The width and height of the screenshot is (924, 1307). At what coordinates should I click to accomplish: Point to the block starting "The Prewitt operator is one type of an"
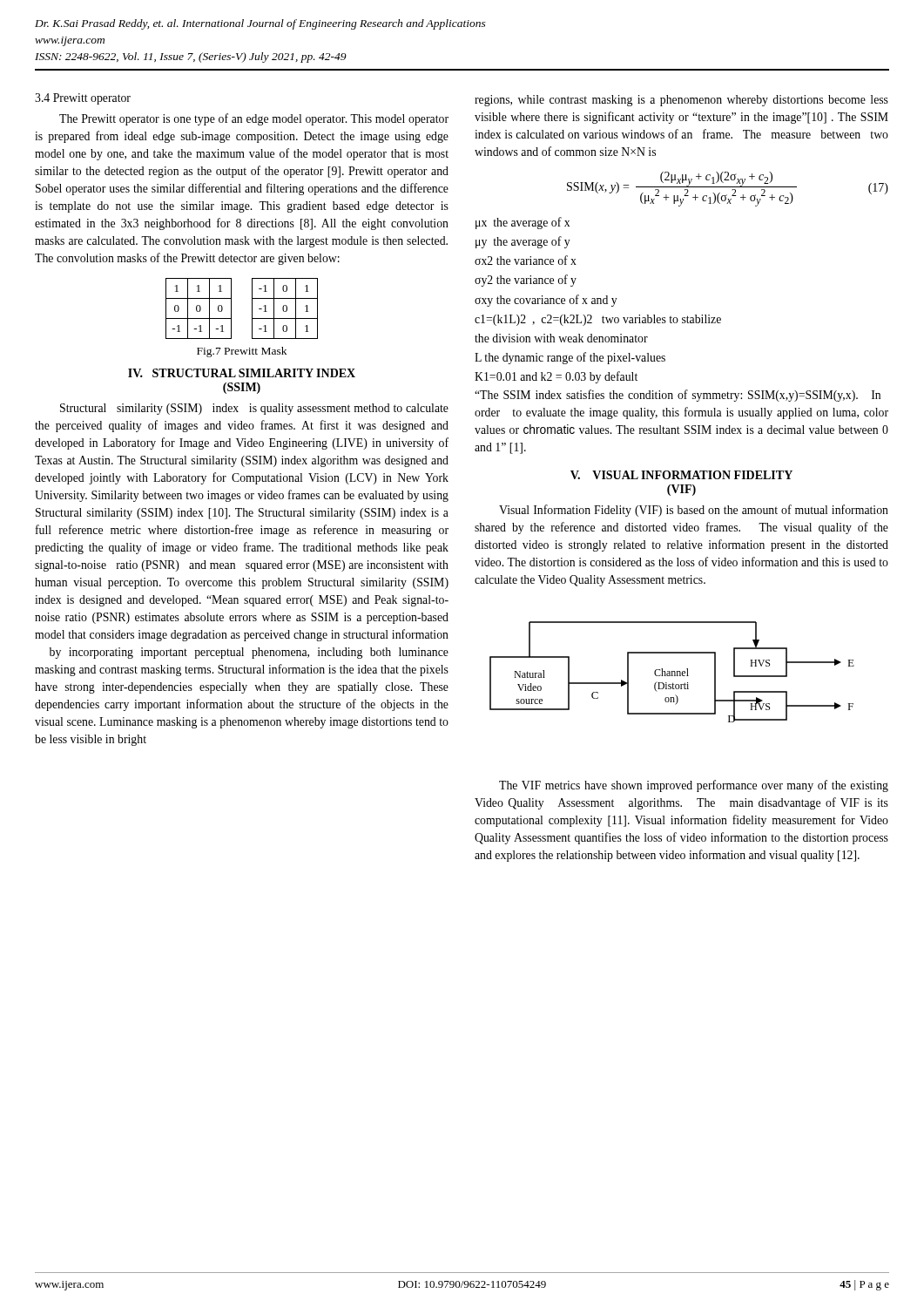point(242,189)
